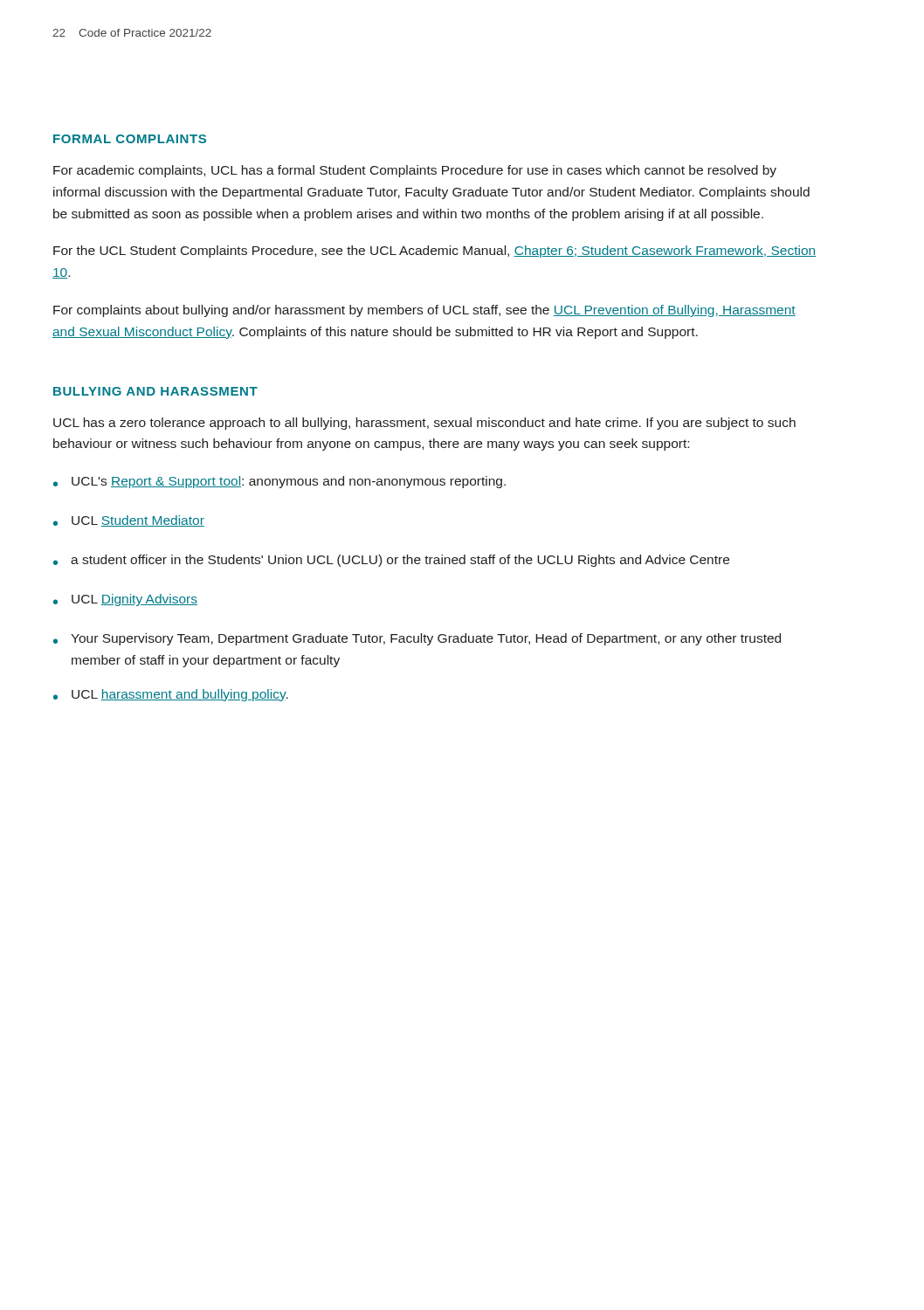Navigate to the text starting "For academic complaints, UCL has a formal"
Viewport: 924px width, 1310px height.
point(431,192)
